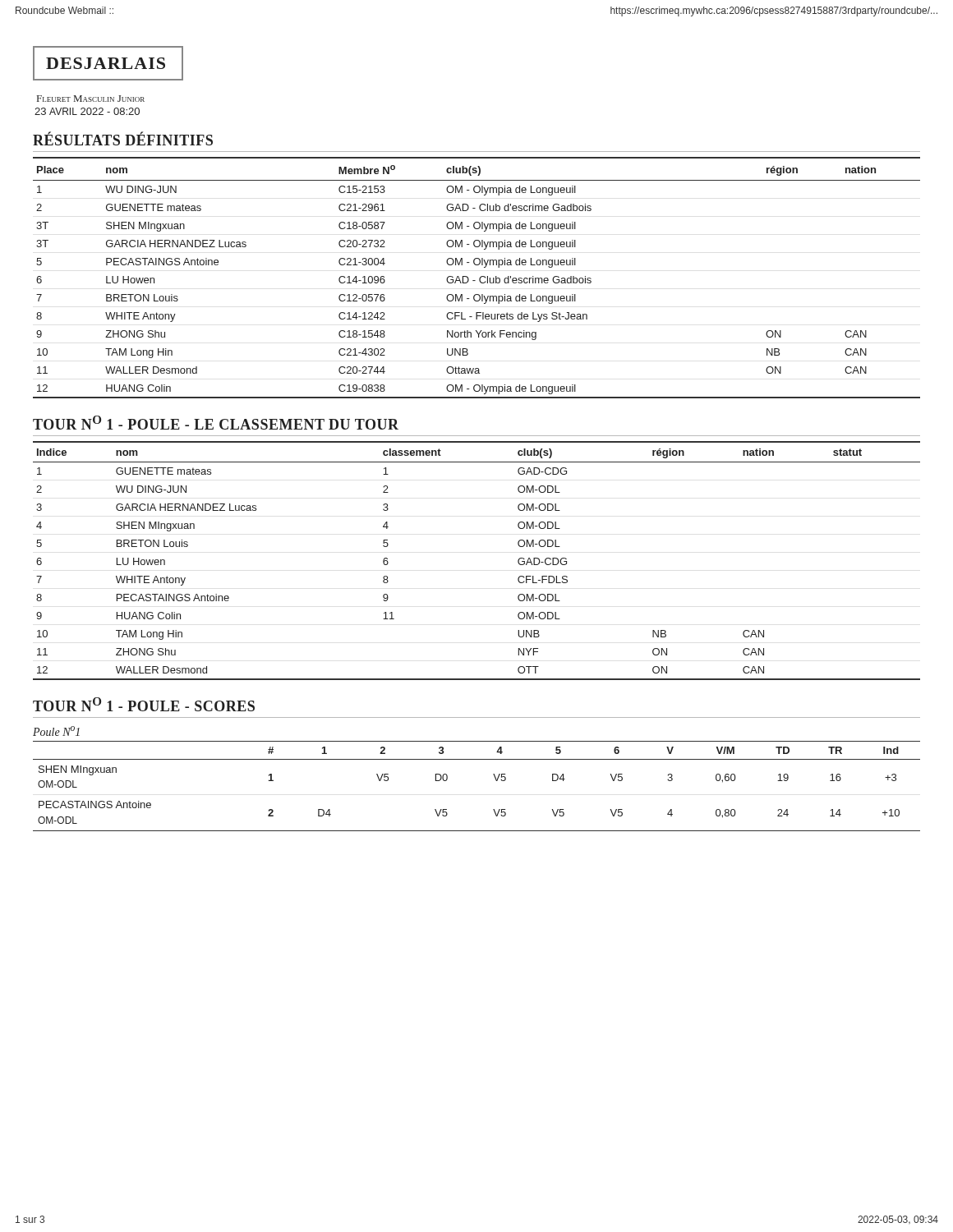953x1232 pixels.
Task: Click on the table containing "GAD - Club"
Action: (476, 278)
